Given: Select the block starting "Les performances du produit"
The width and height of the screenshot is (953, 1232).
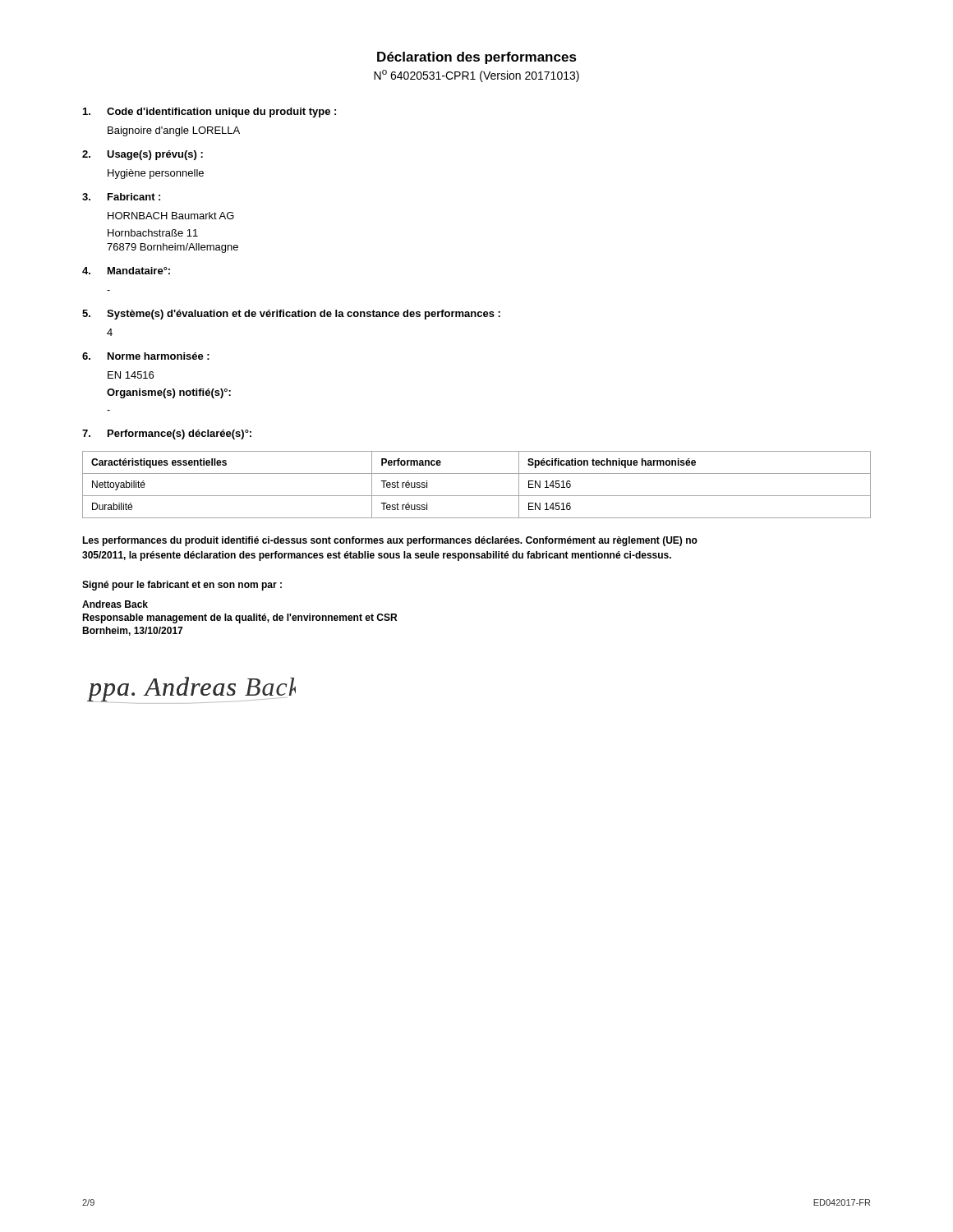Looking at the screenshot, I should coord(390,548).
